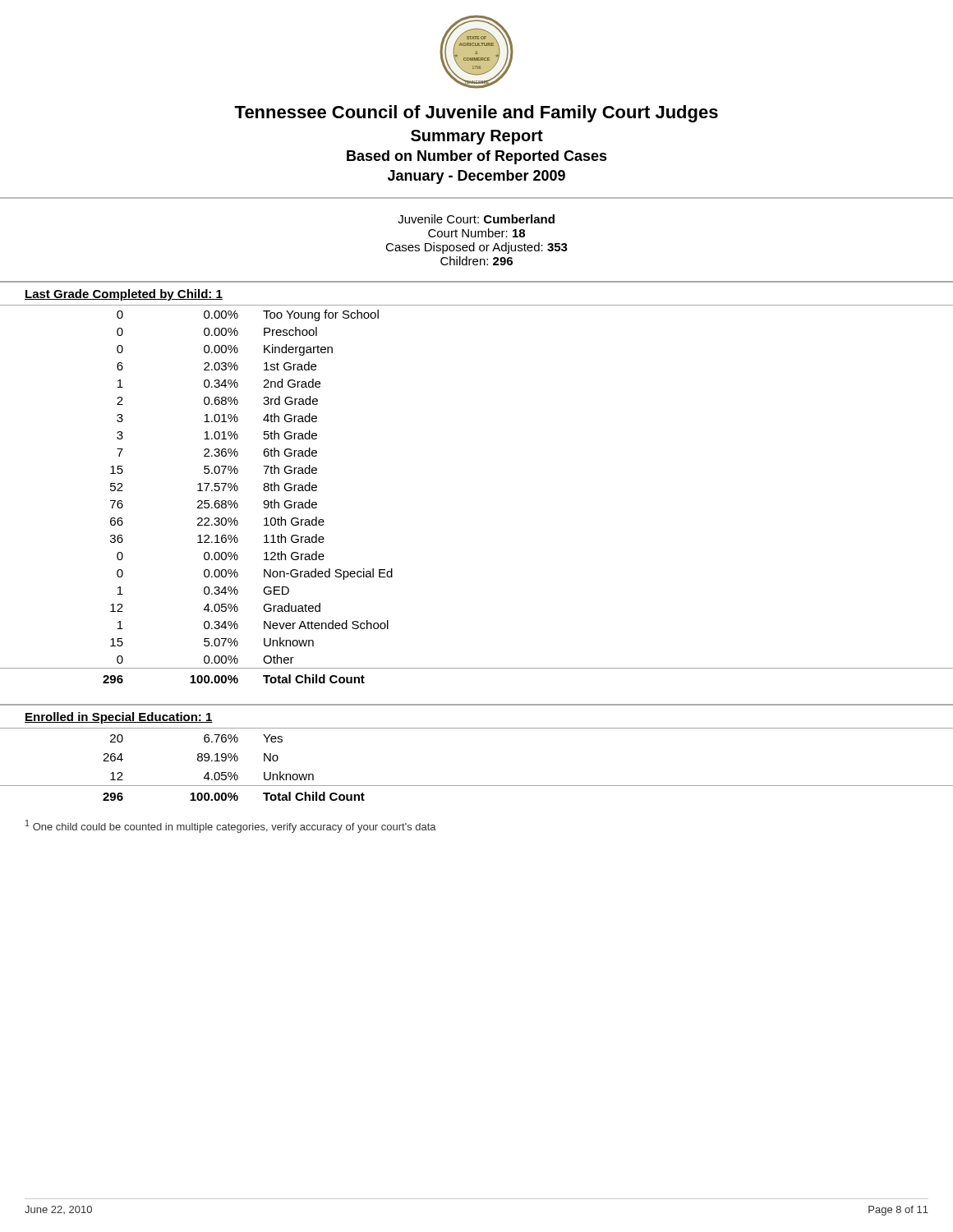The height and width of the screenshot is (1232, 953).
Task: Click where it says "Court Number: 18"
Action: click(x=476, y=233)
